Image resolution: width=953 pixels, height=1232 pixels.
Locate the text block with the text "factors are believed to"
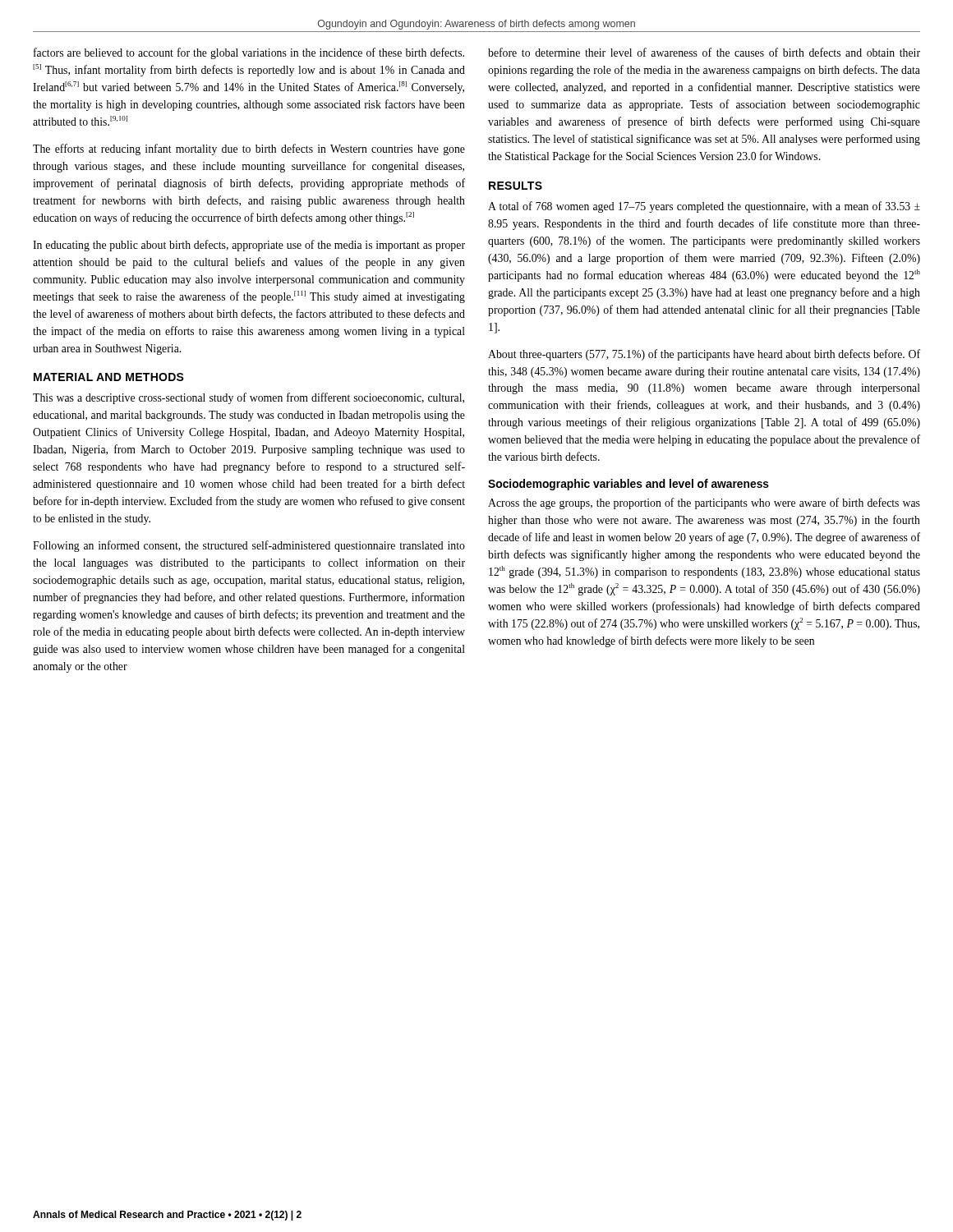249,87
